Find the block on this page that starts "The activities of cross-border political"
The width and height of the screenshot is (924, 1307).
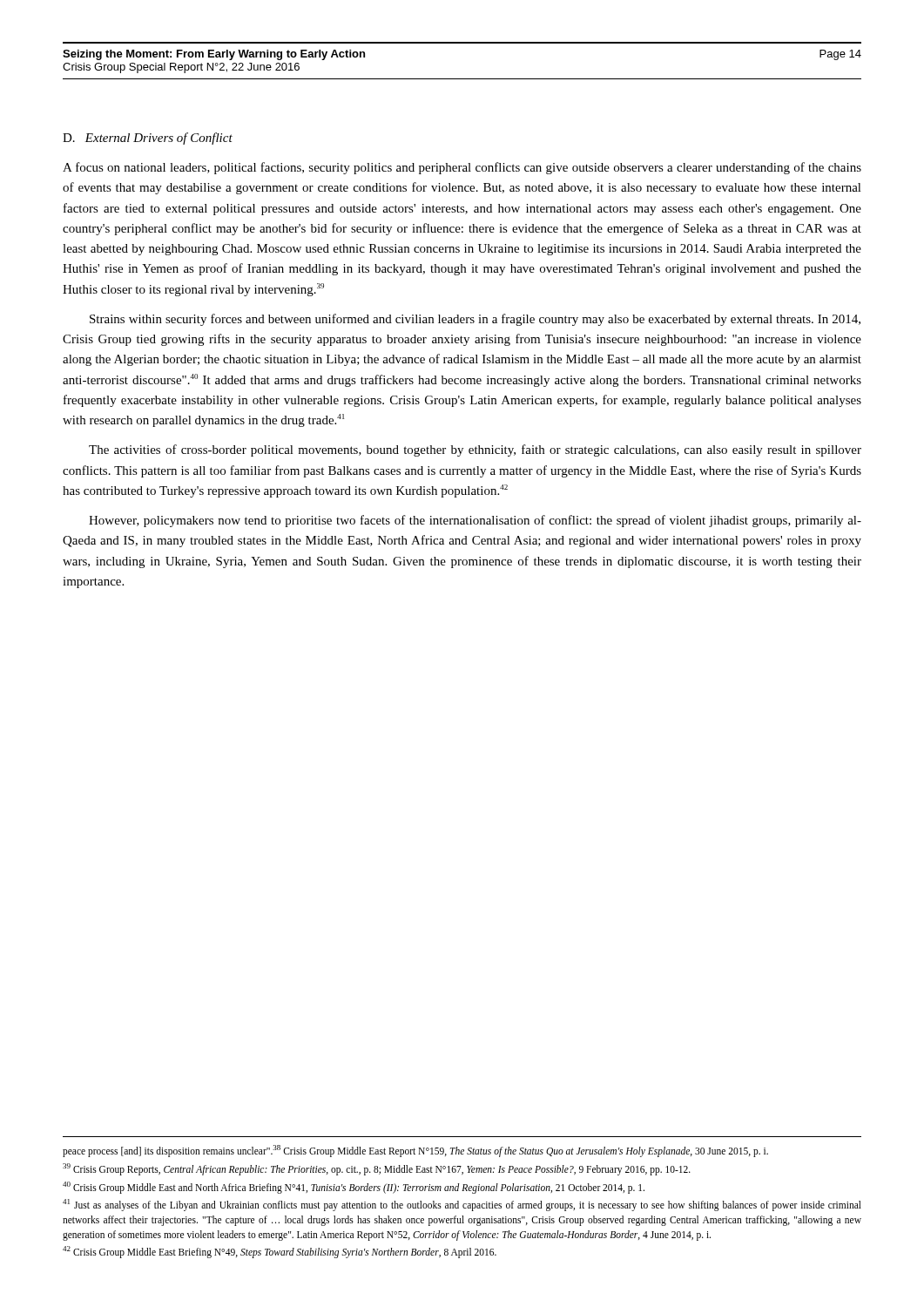pyautogui.click(x=462, y=471)
